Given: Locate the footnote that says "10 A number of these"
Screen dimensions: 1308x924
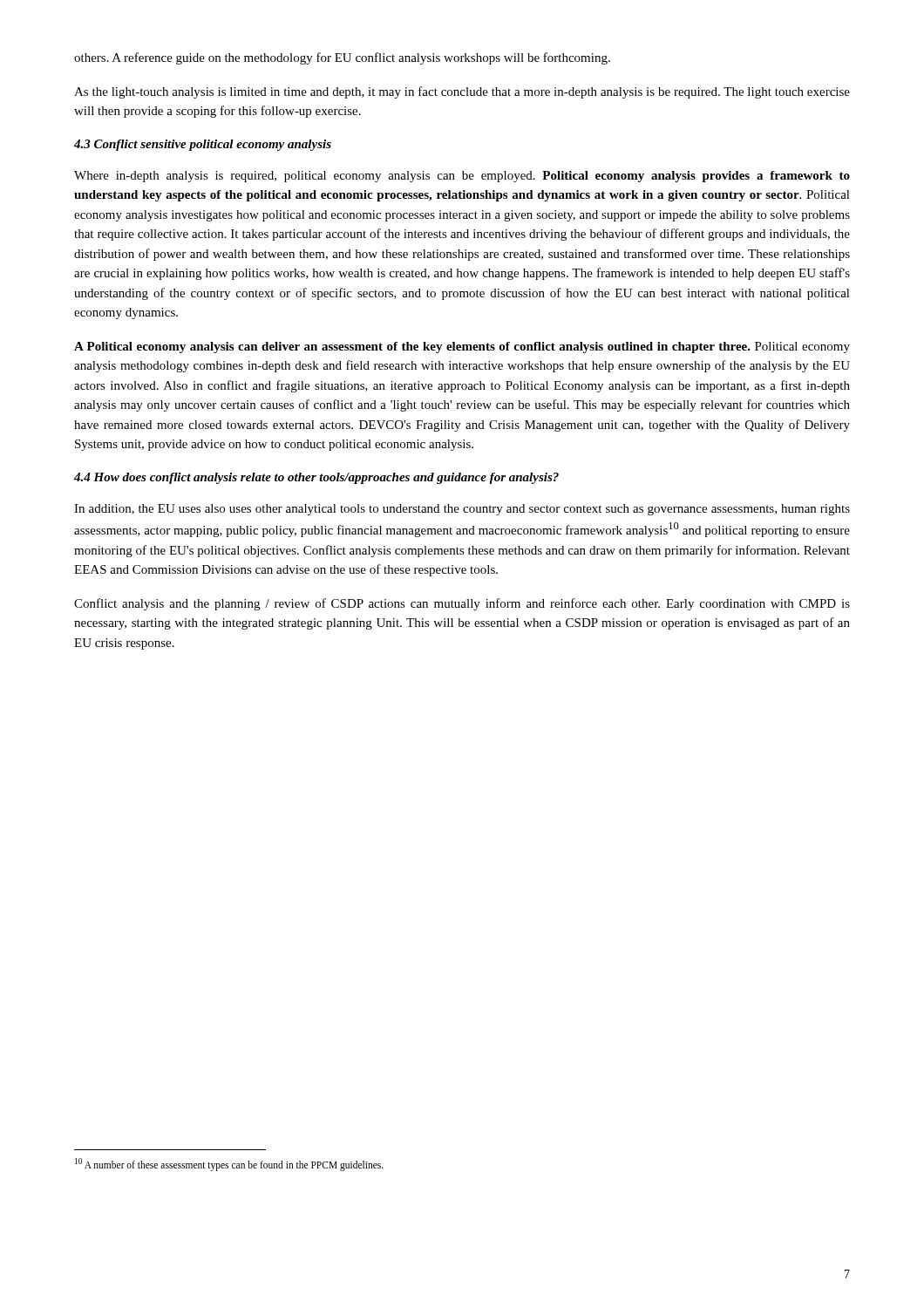Looking at the screenshot, I should [229, 1165].
